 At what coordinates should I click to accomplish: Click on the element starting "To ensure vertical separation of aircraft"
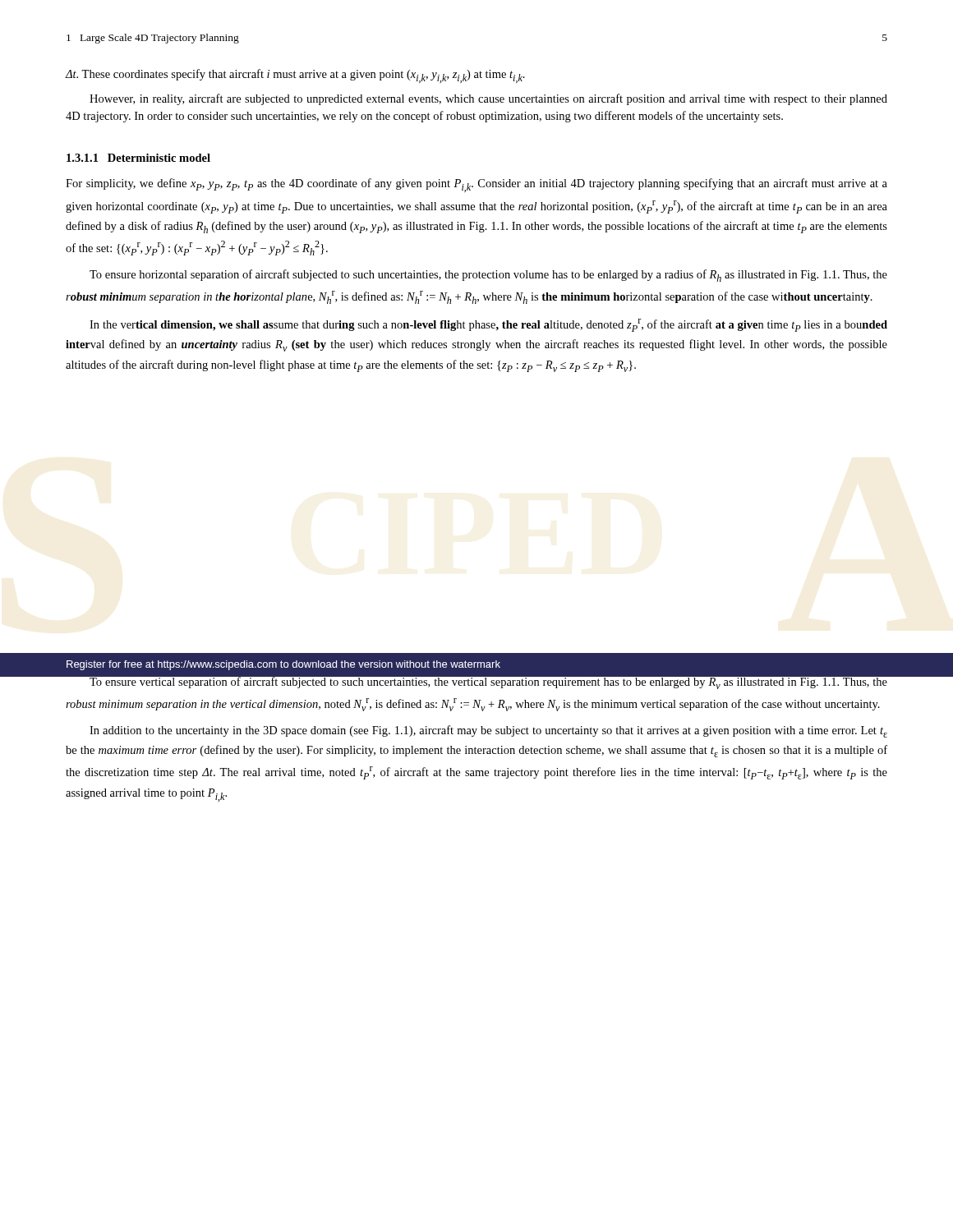click(x=476, y=695)
